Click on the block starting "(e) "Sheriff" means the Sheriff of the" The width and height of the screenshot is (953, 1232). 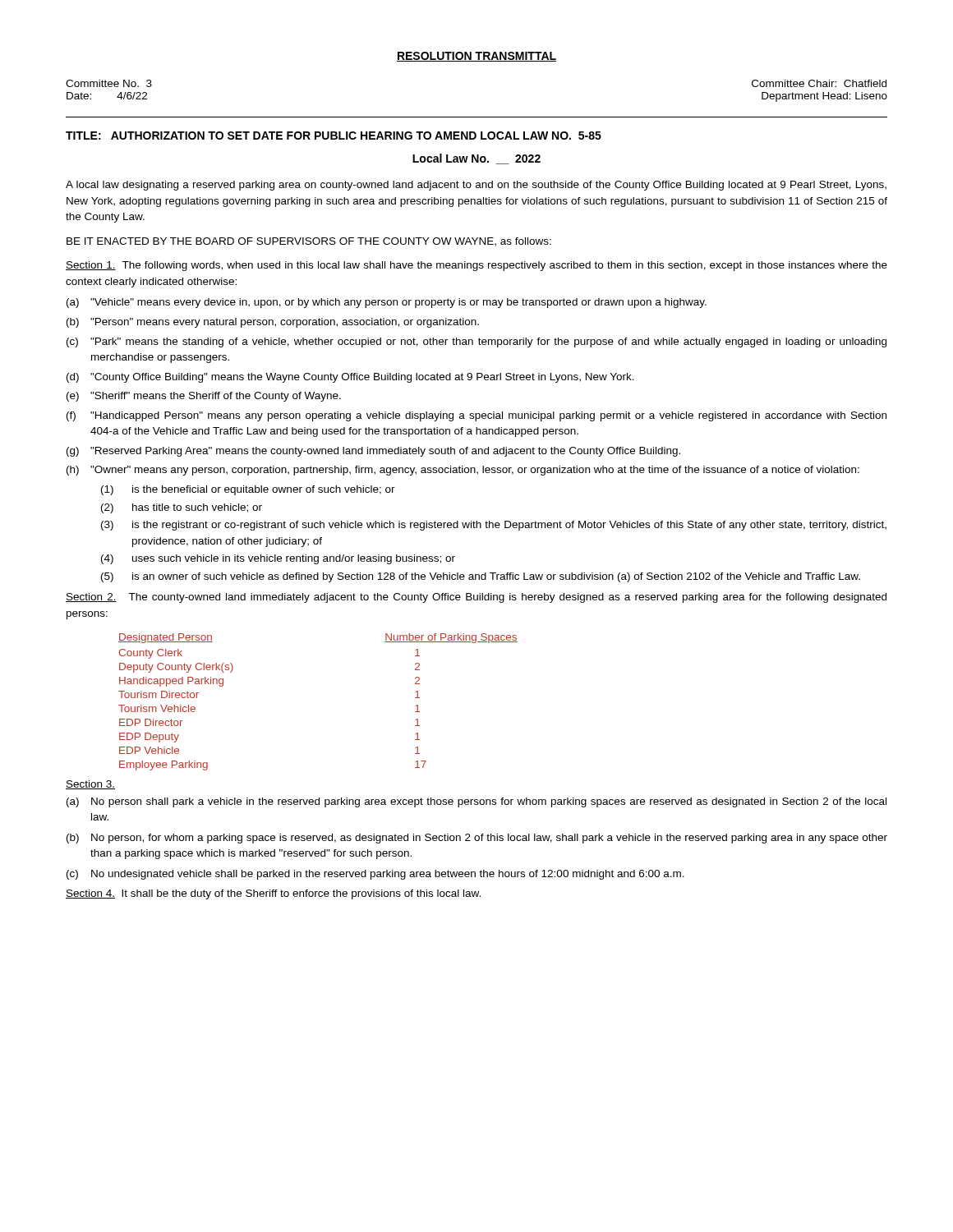(204, 396)
